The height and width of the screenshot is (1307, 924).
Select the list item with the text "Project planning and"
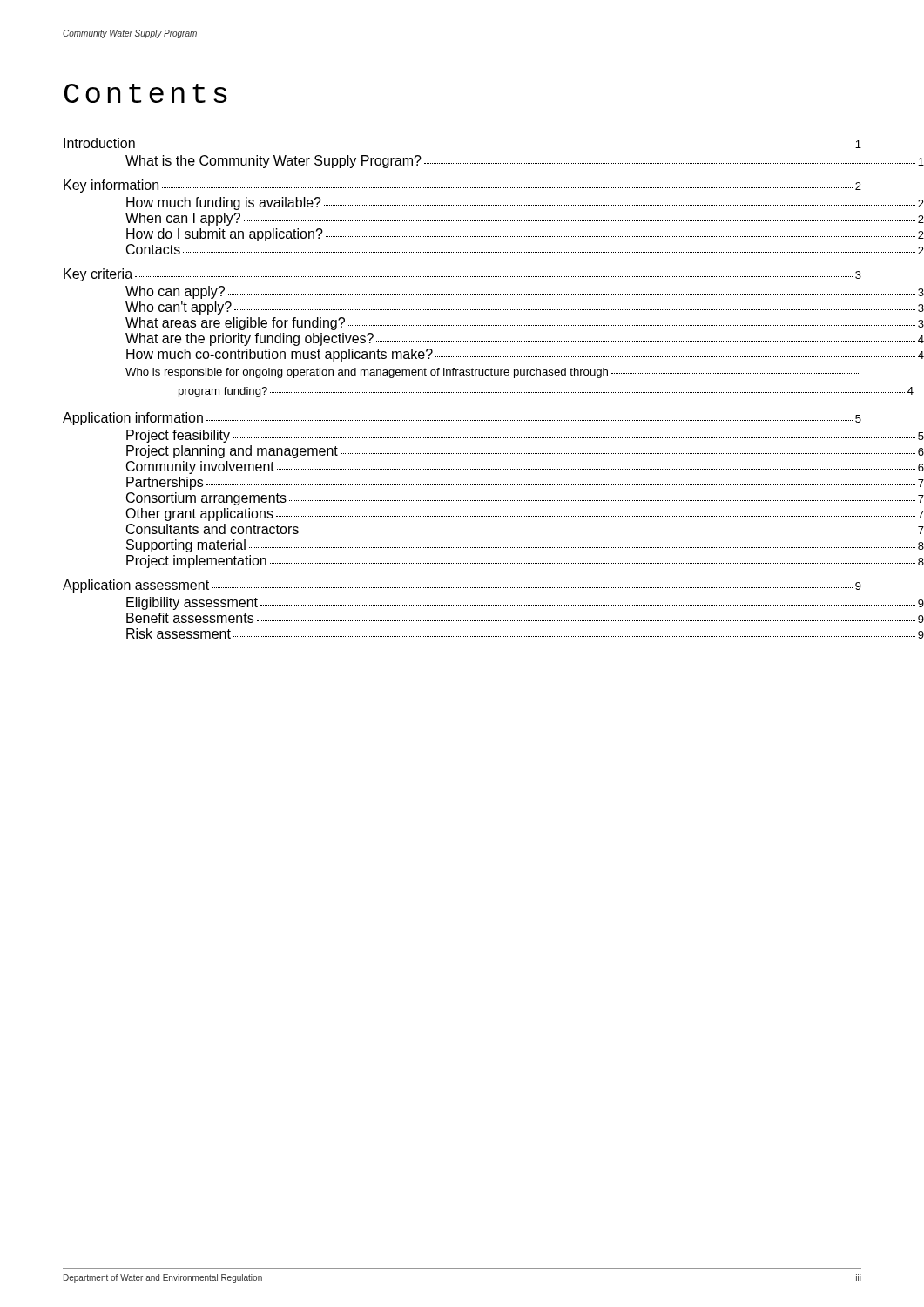click(x=525, y=451)
